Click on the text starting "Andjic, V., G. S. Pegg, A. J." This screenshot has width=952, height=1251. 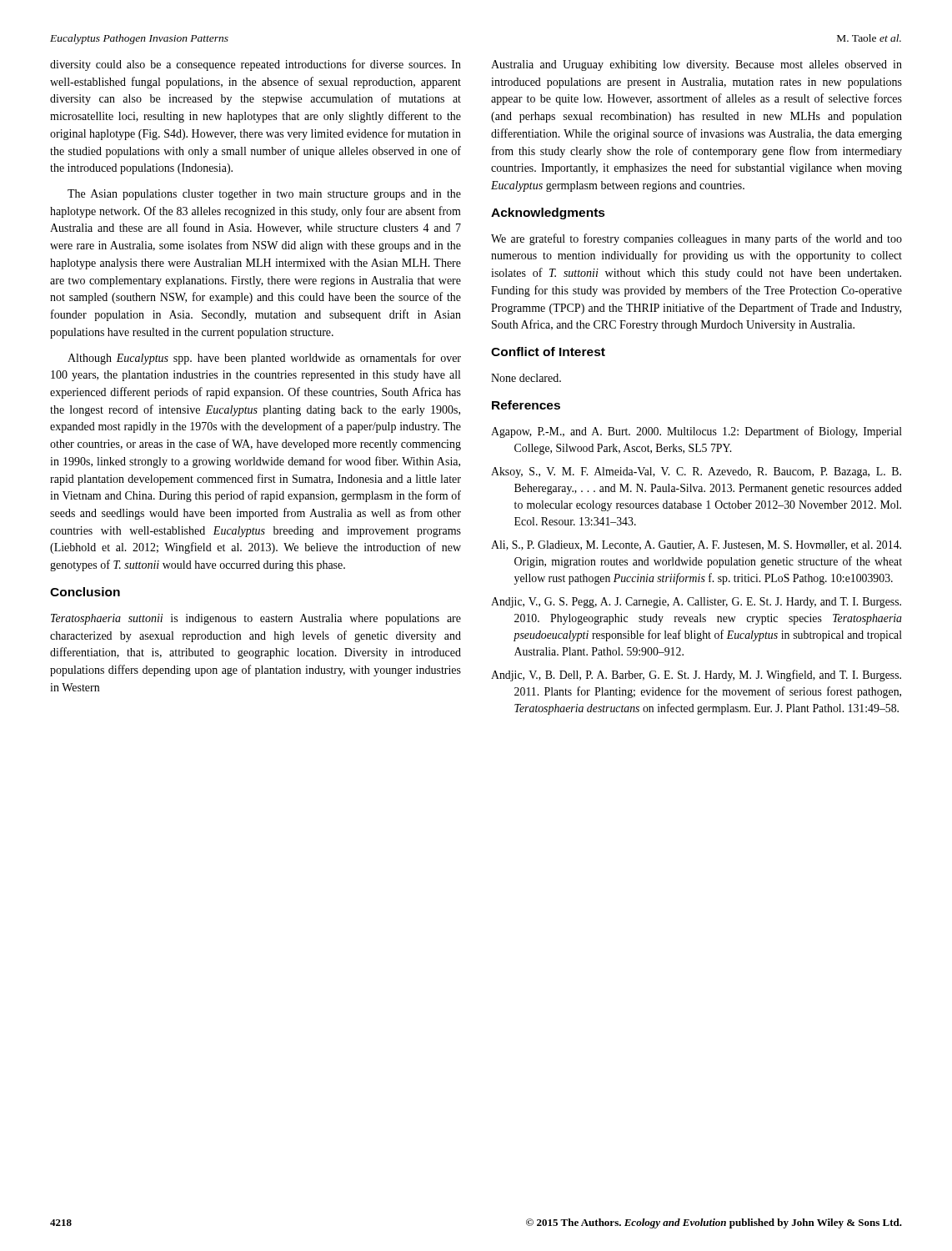[697, 626]
